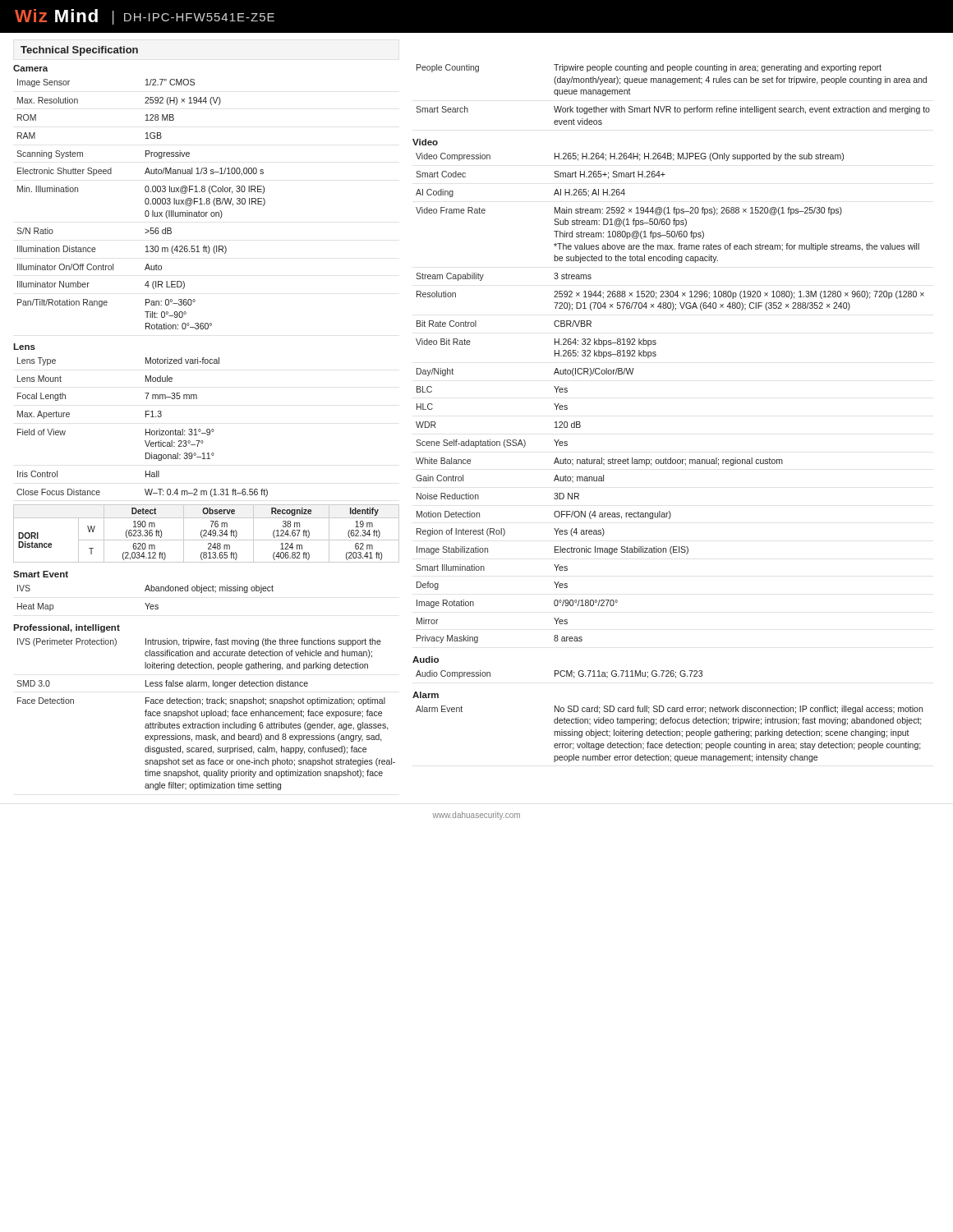The image size is (953, 1232).
Task: Locate the table with the text "Work together with Smart NVR"
Action: click(673, 95)
